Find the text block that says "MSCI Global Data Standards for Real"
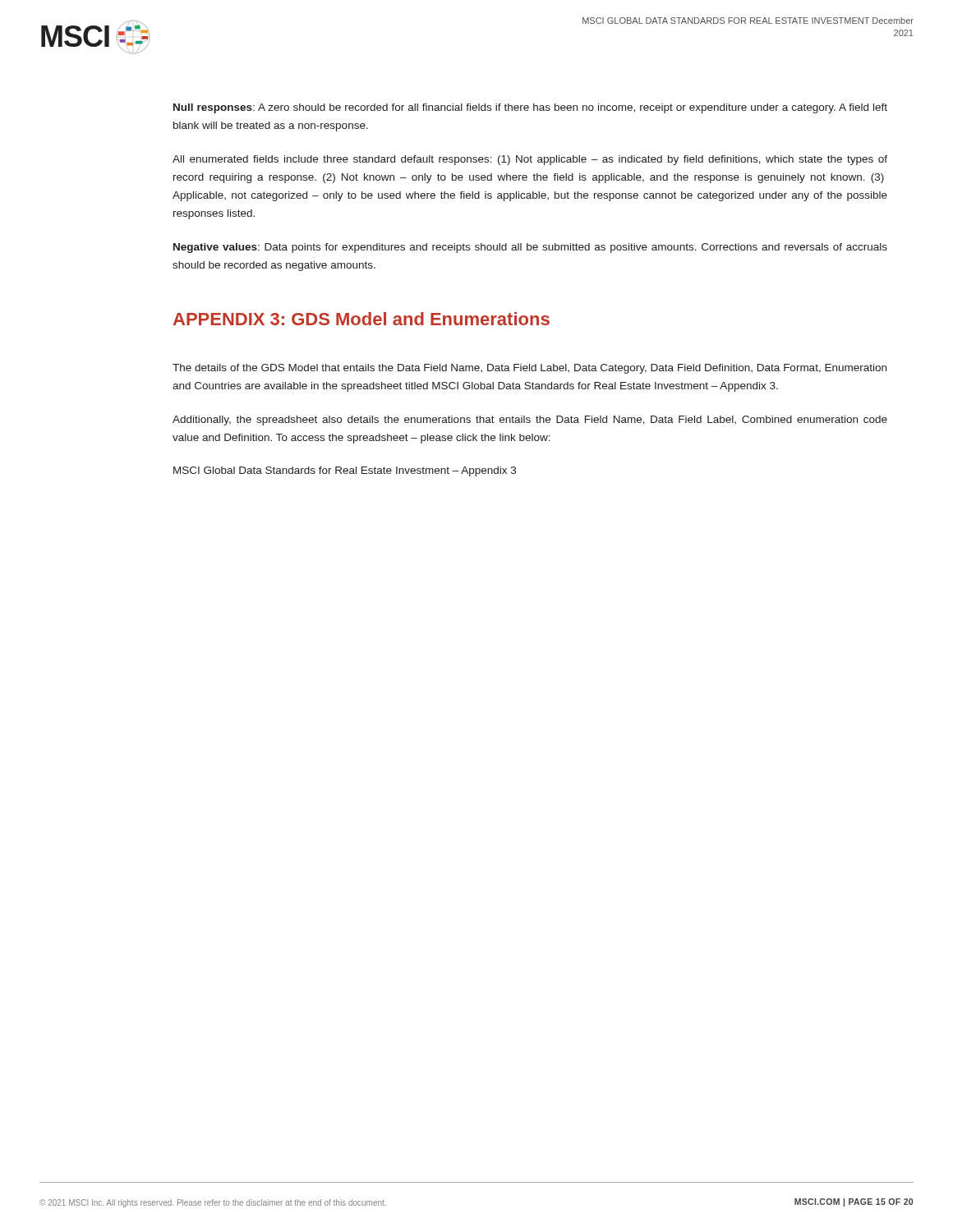The height and width of the screenshot is (1232, 953). (x=345, y=470)
